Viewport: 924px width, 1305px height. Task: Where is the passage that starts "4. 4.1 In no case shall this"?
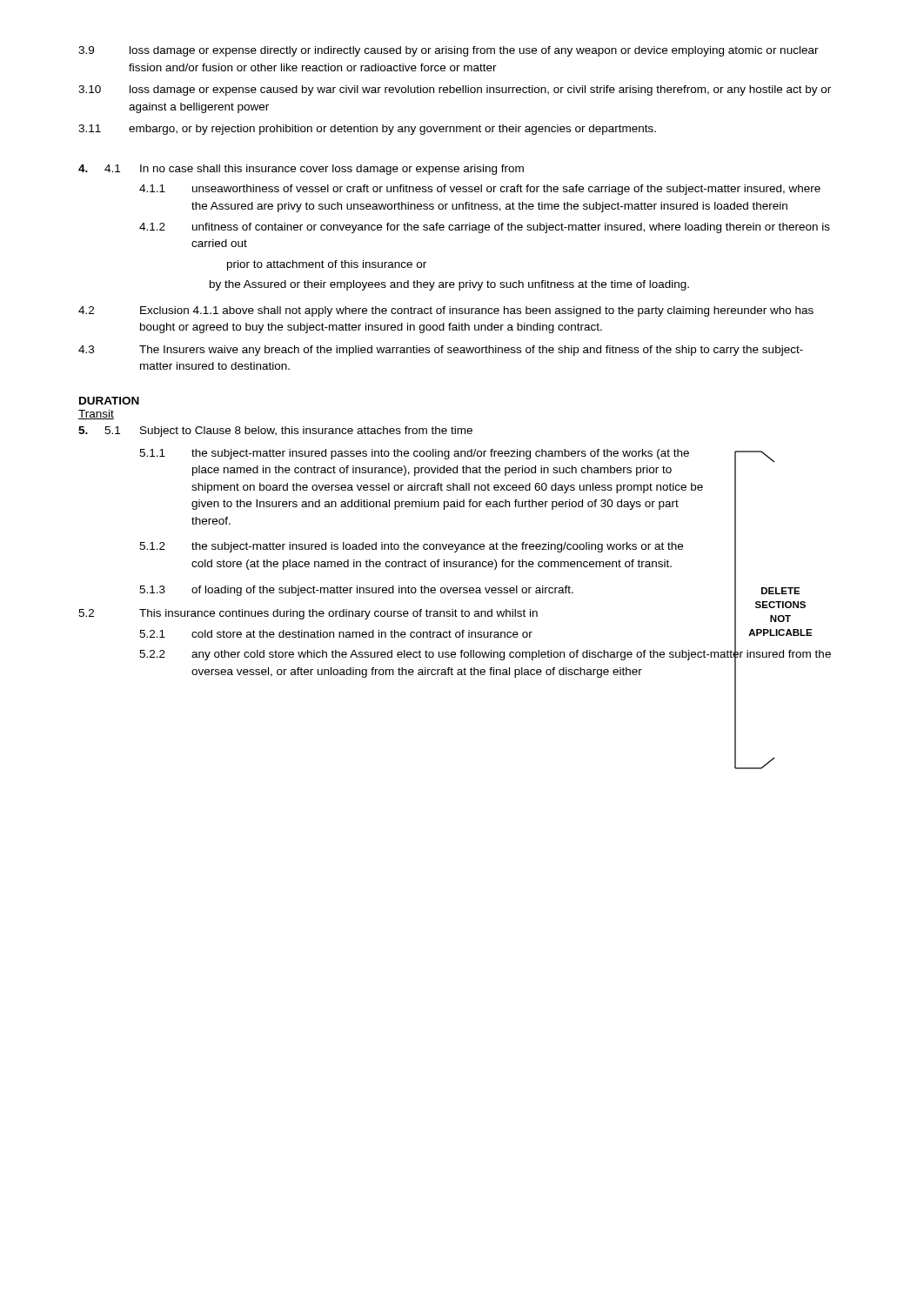coord(457,228)
